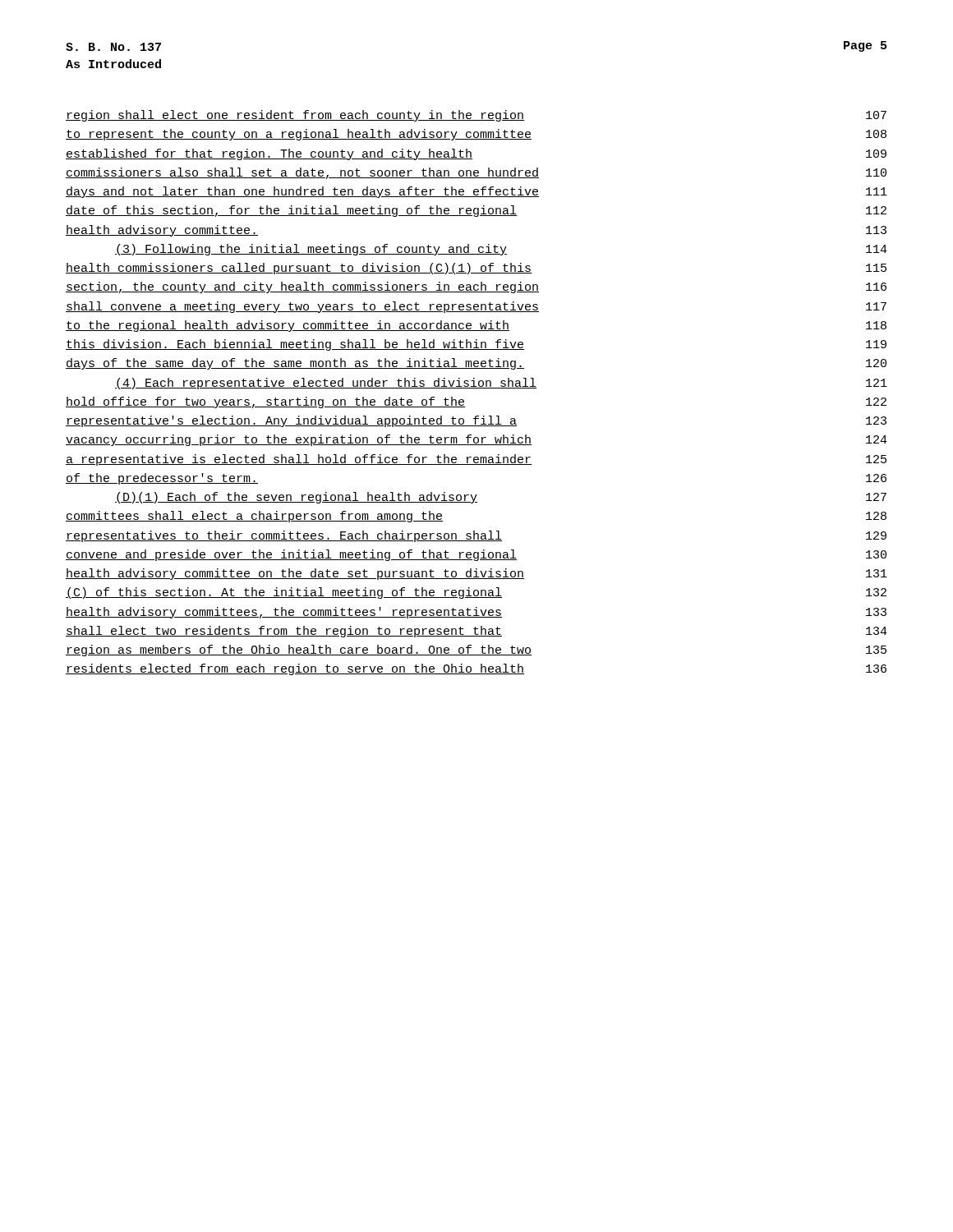
Task: Point to "health advisory committee. 113"
Action: coord(161,230)
